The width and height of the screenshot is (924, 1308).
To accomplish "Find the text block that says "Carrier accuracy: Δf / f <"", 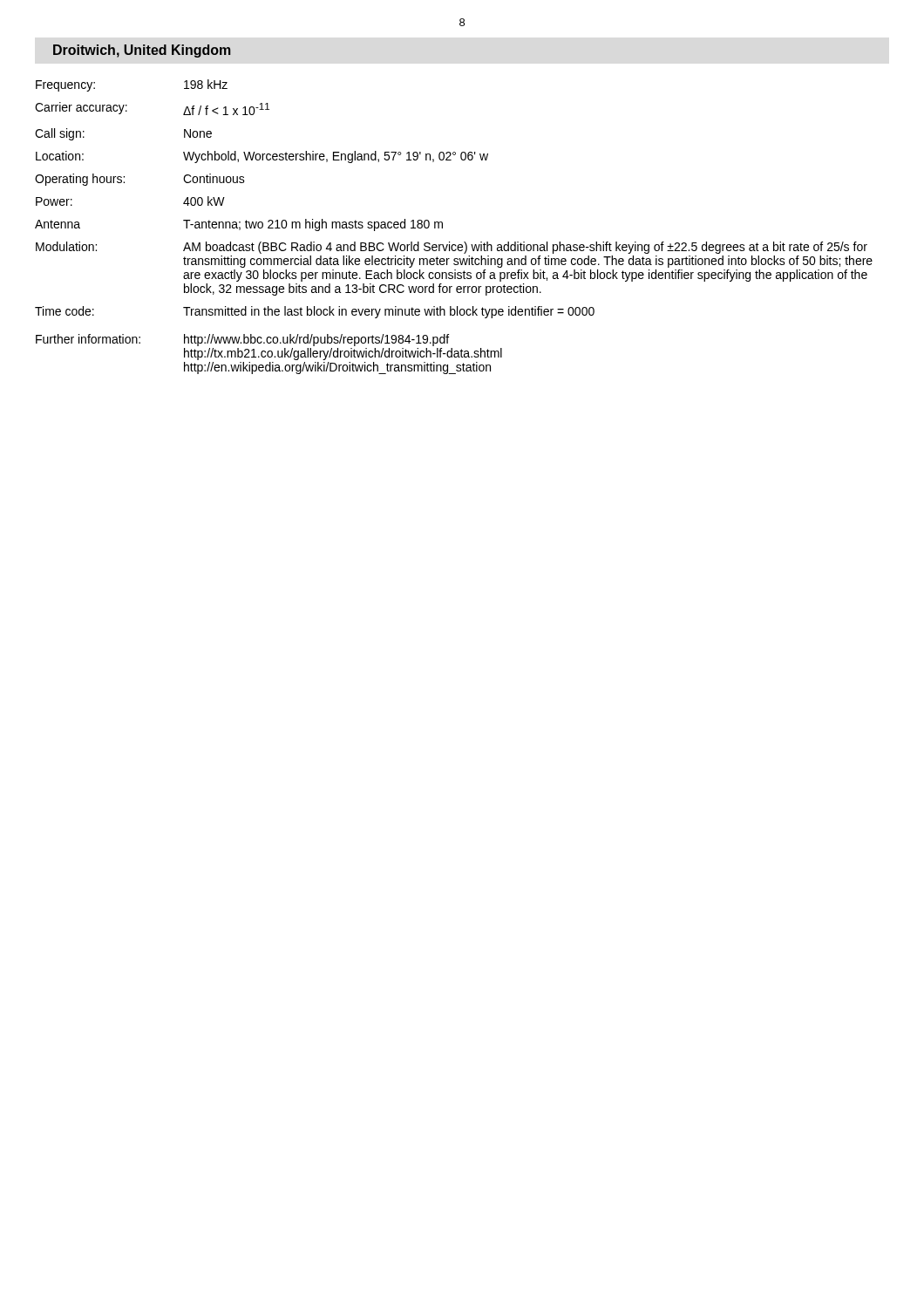I will (x=82, y=109).
